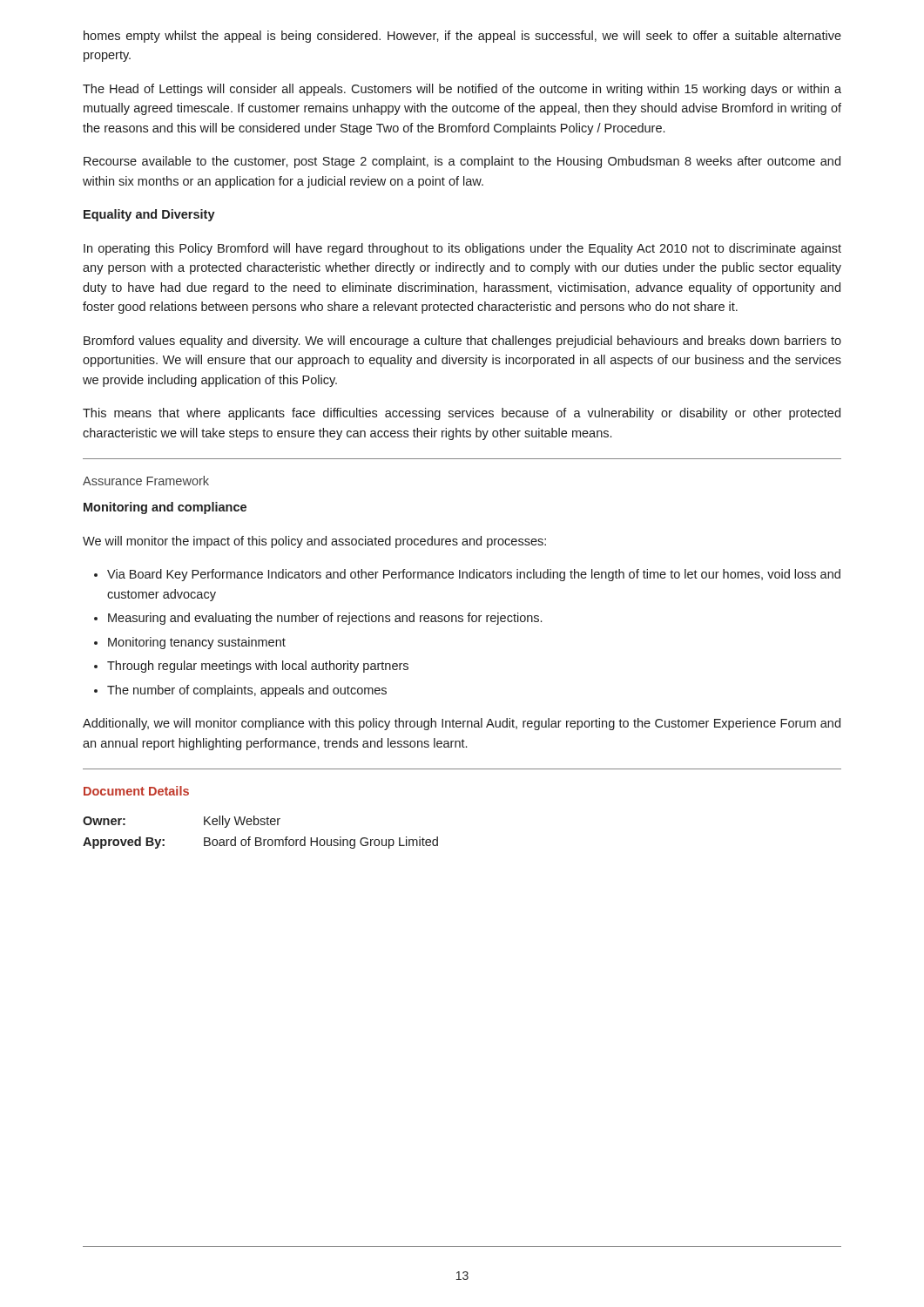The height and width of the screenshot is (1307, 924).
Task: Locate the text "Monitoring tenancy sustainment"
Action: (197, 643)
